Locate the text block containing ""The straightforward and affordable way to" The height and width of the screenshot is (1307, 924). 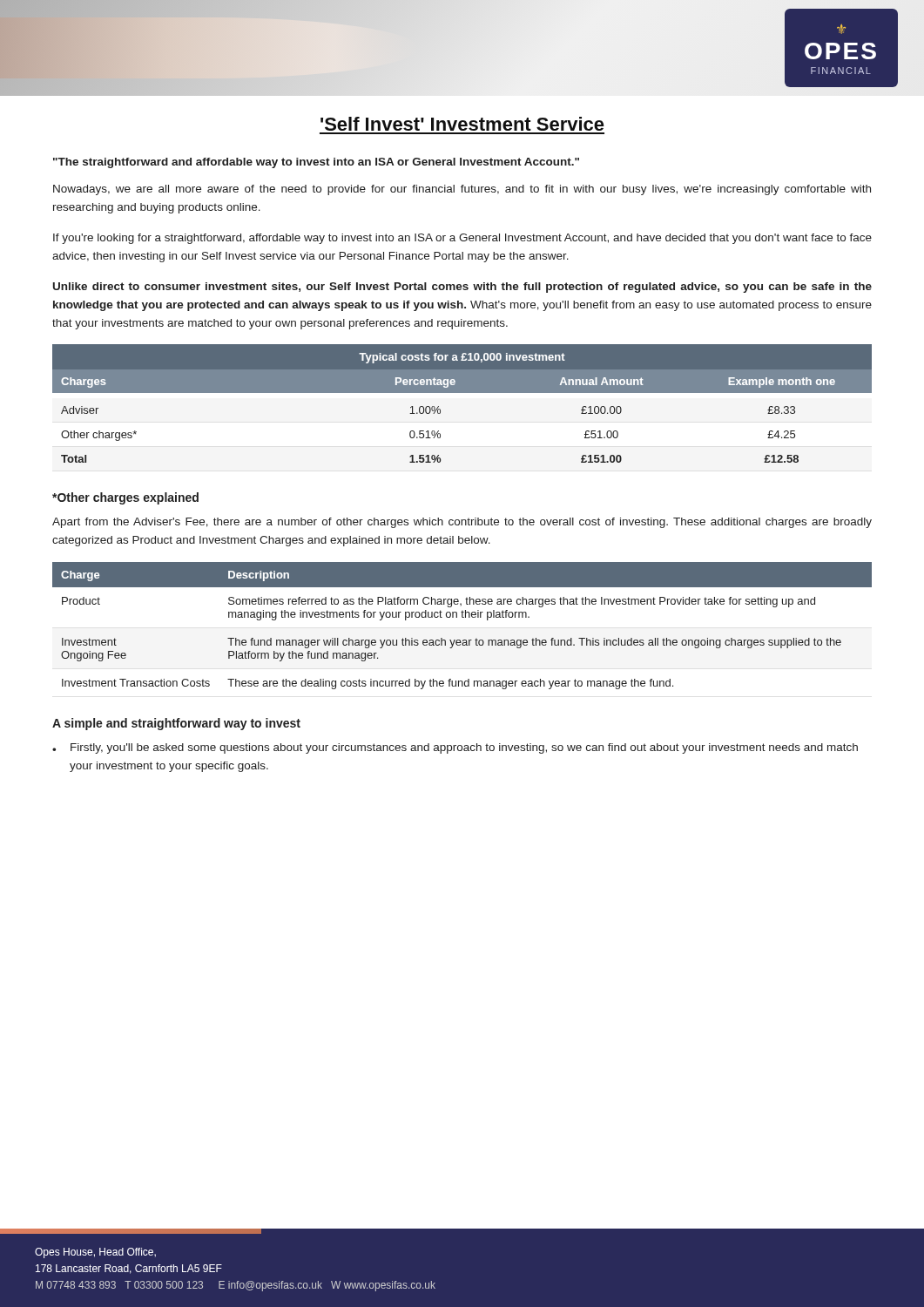pyautogui.click(x=316, y=162)
